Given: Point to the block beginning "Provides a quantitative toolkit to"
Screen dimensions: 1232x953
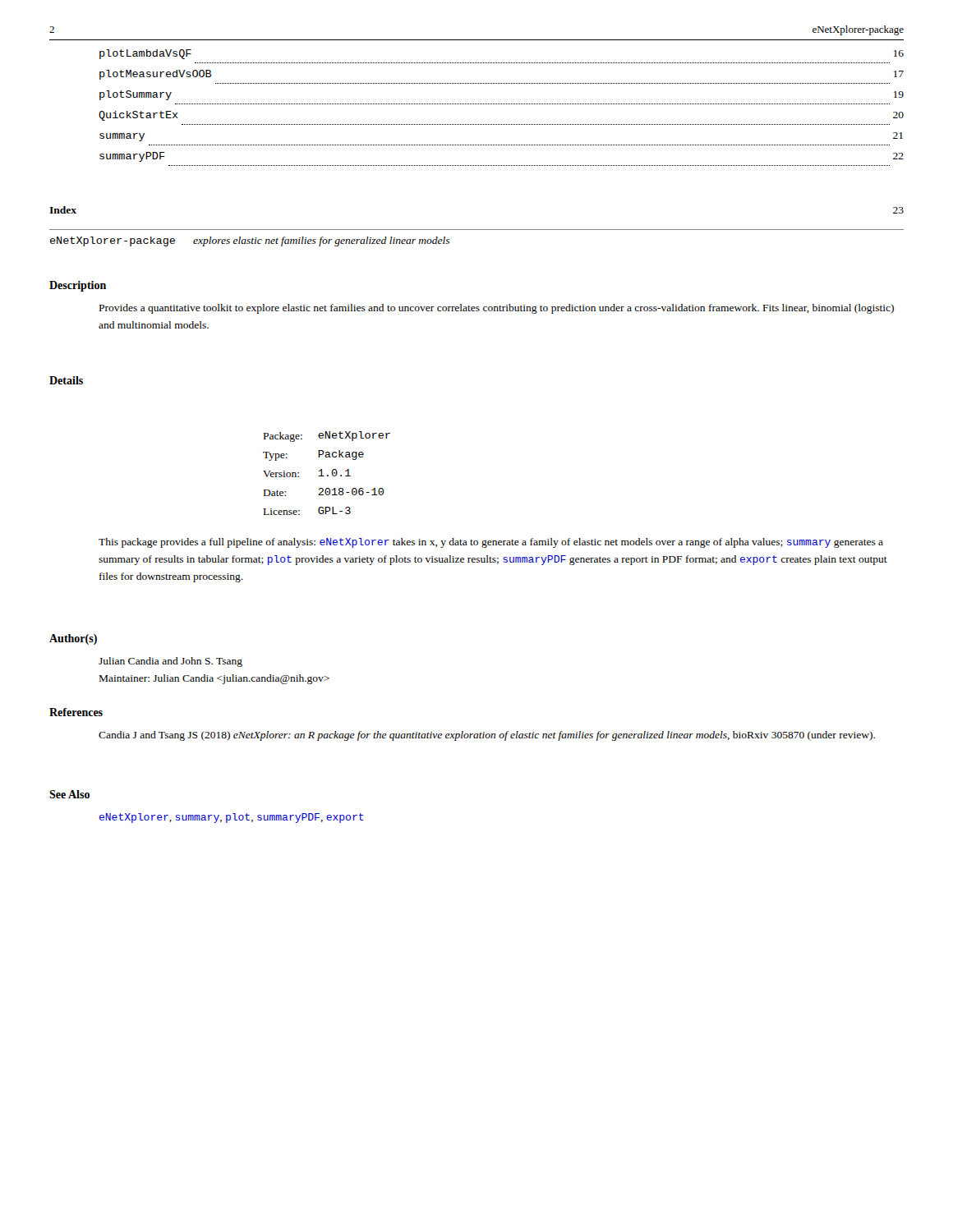Looking at the screenshot, I should pos(496,316).
